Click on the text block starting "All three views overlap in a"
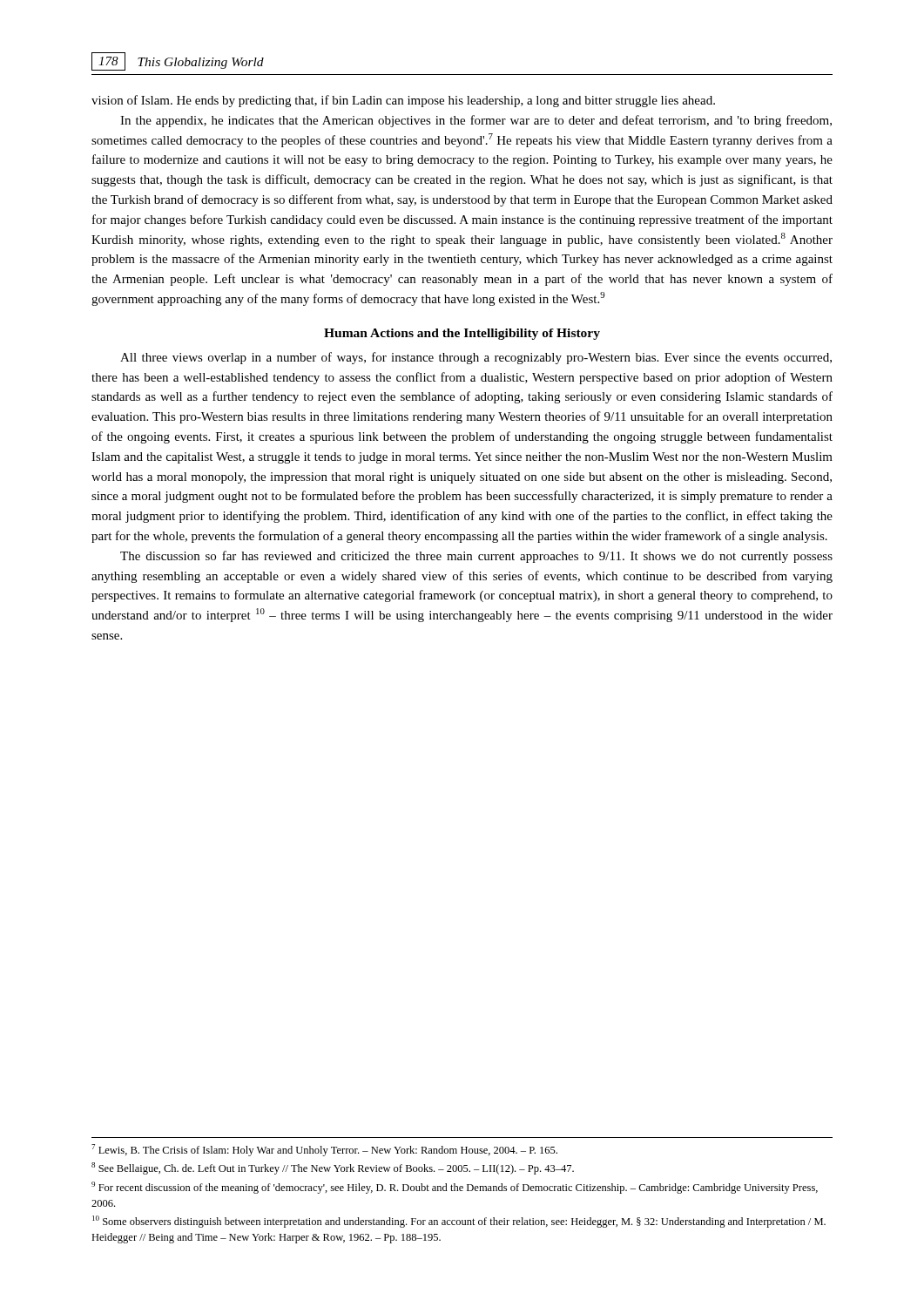 coord(462,446)
